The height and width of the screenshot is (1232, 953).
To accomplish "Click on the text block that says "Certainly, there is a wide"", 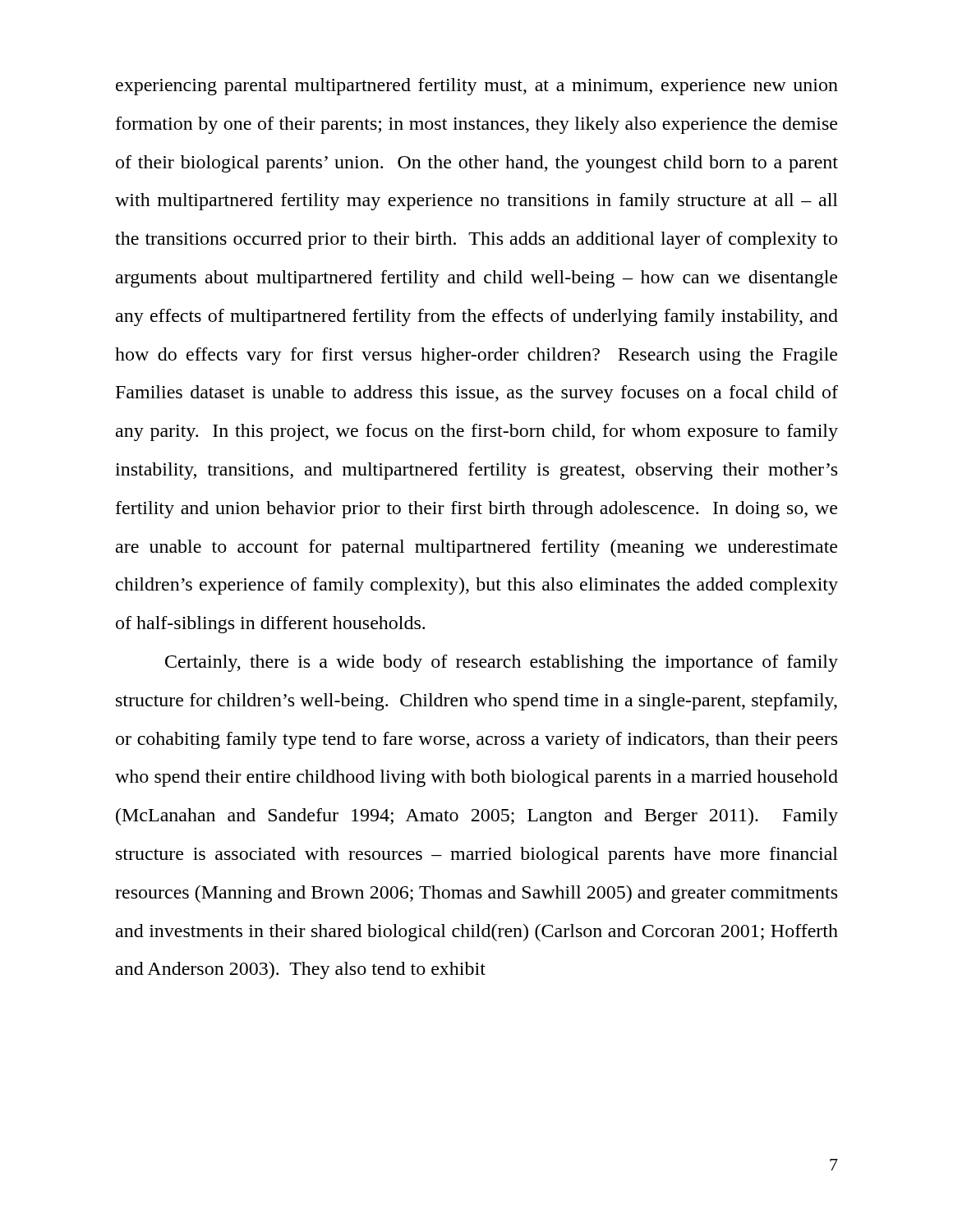I will tap(476, 815).
